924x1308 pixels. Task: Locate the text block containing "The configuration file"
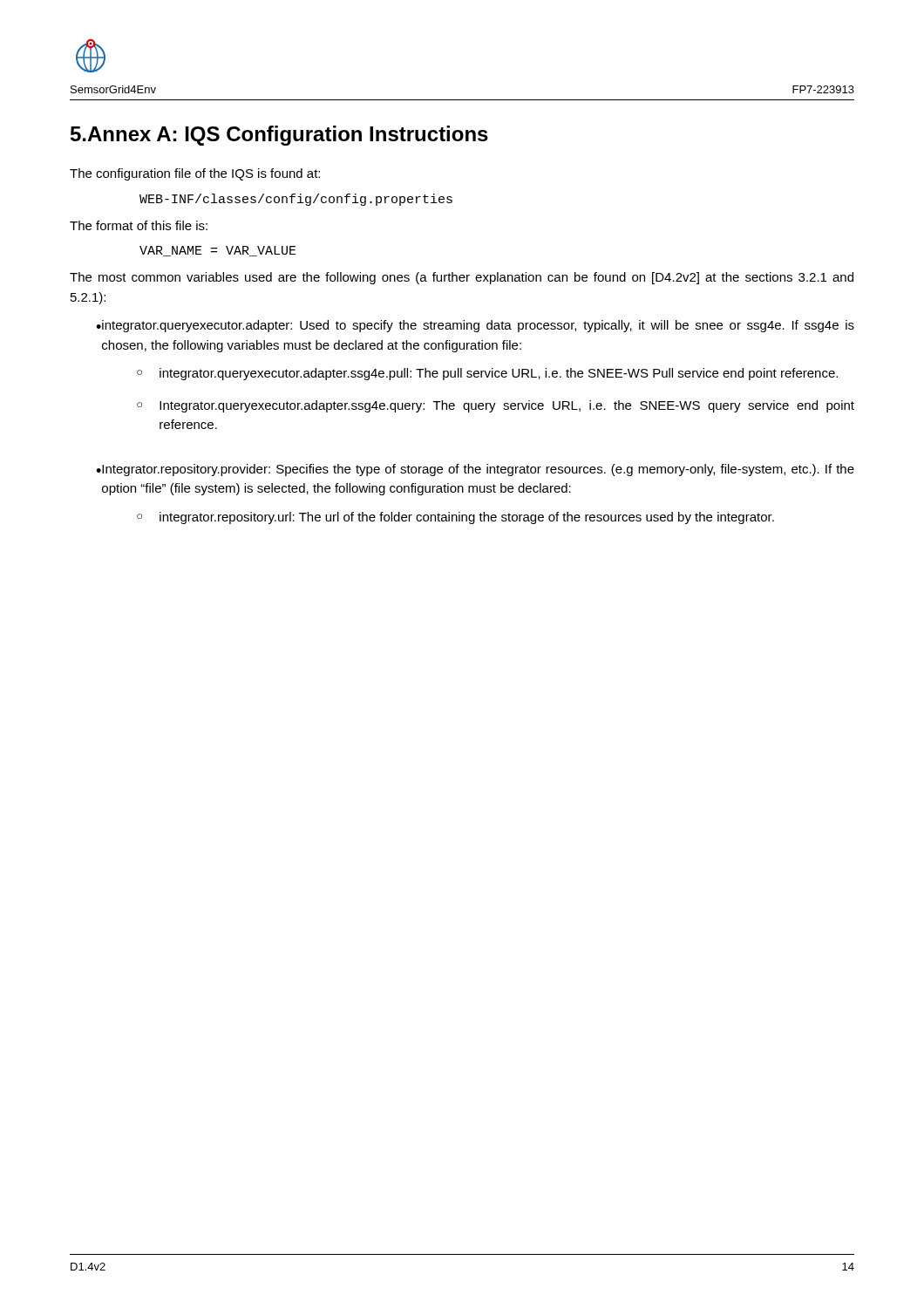pyautogui.click(x=196, y=173)
